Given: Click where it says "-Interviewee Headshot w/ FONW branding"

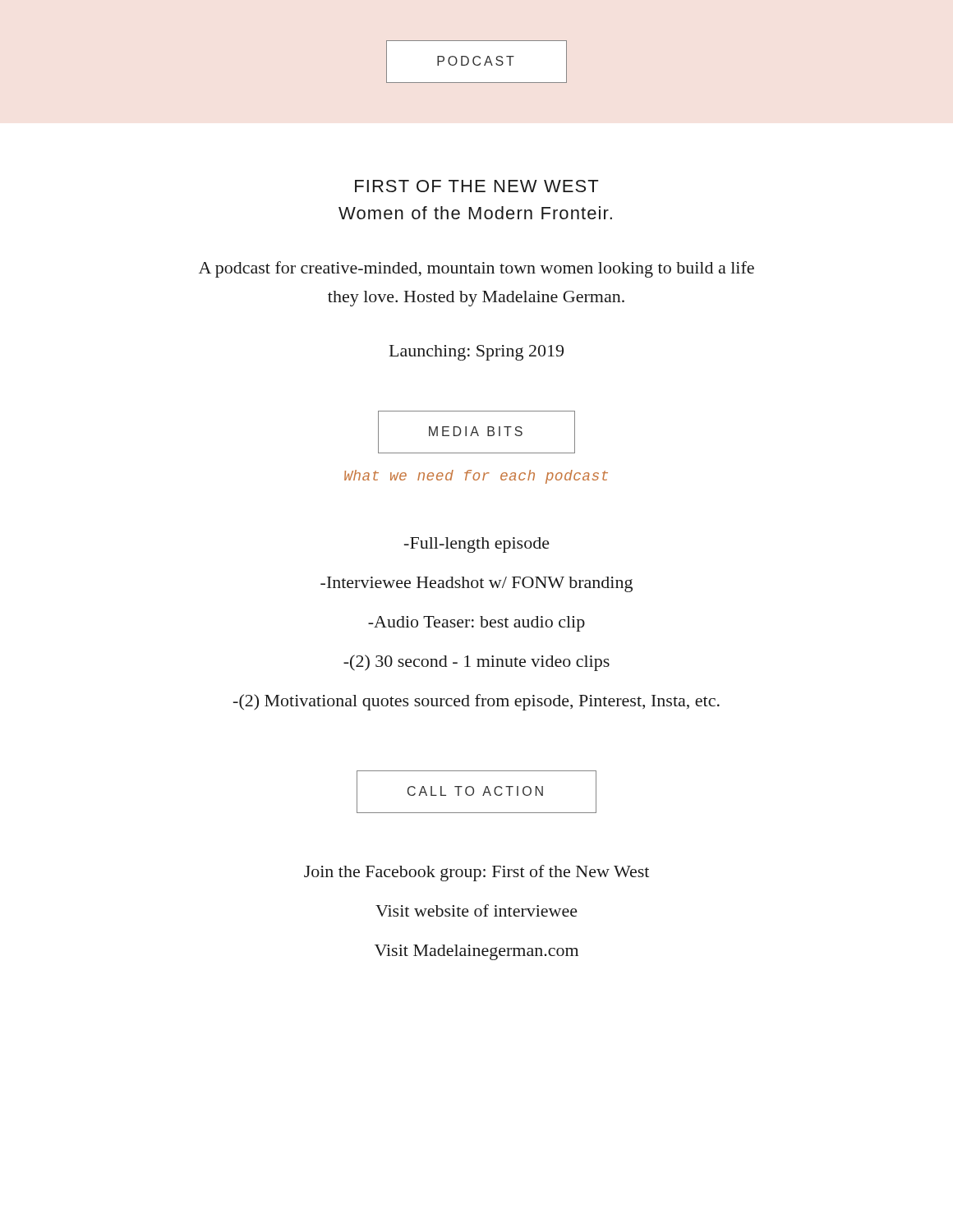Looking at the screenshot, I should (476, 582).
